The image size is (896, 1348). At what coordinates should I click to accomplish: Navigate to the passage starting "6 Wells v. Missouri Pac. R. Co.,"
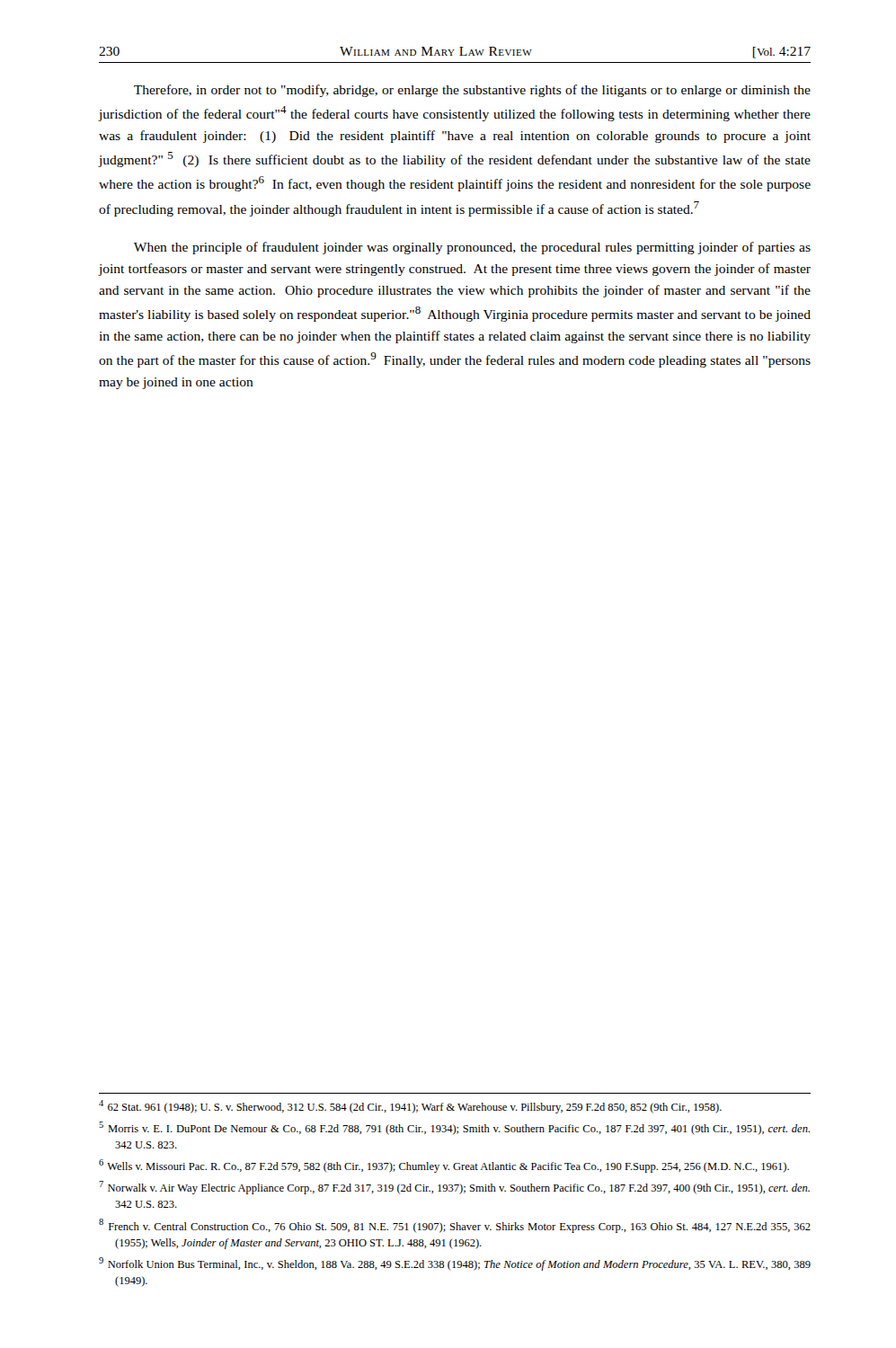[x=444, y=1166]
